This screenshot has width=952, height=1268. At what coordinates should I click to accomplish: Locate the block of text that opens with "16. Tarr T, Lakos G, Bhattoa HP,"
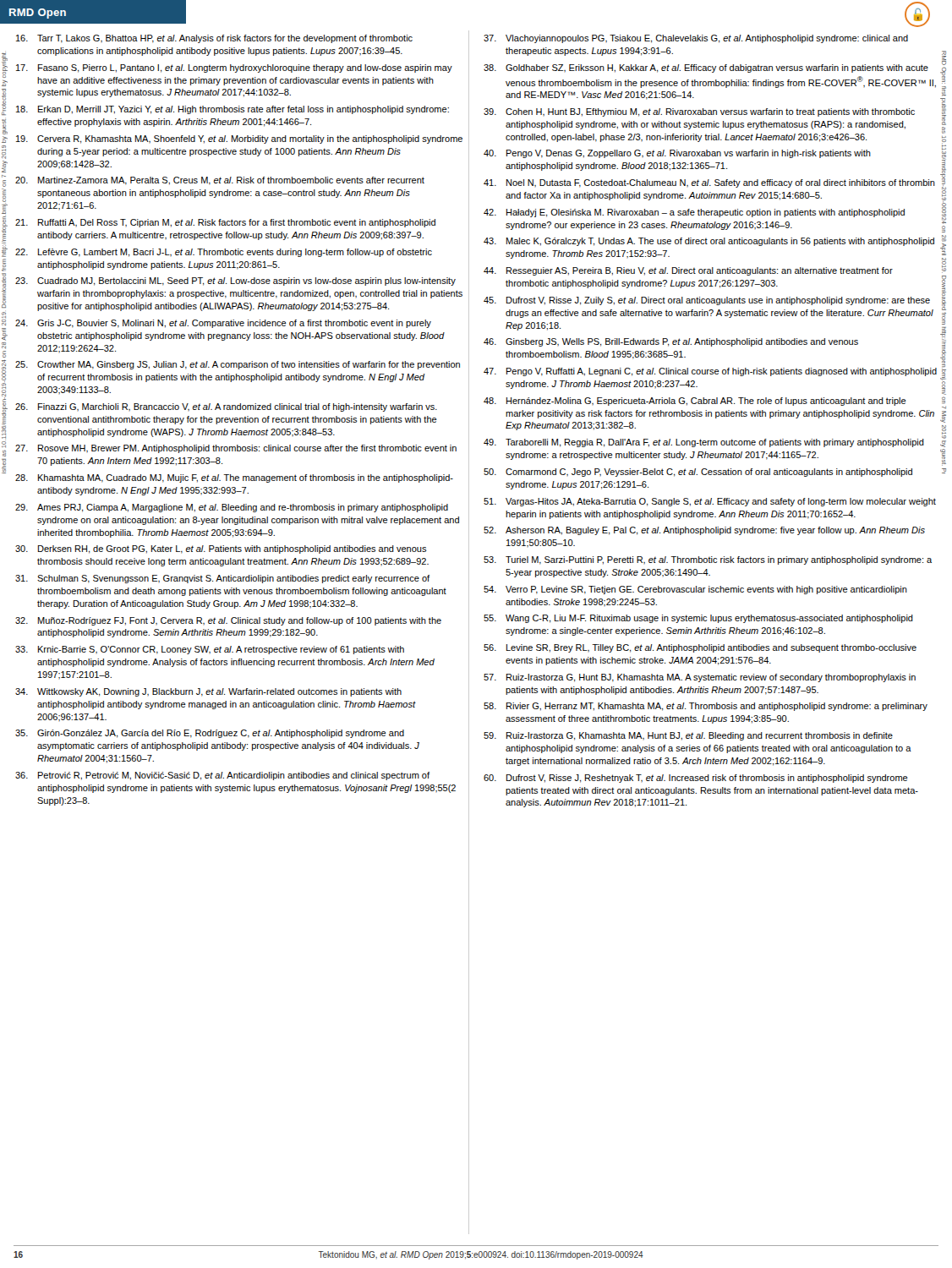coord(239,45)
